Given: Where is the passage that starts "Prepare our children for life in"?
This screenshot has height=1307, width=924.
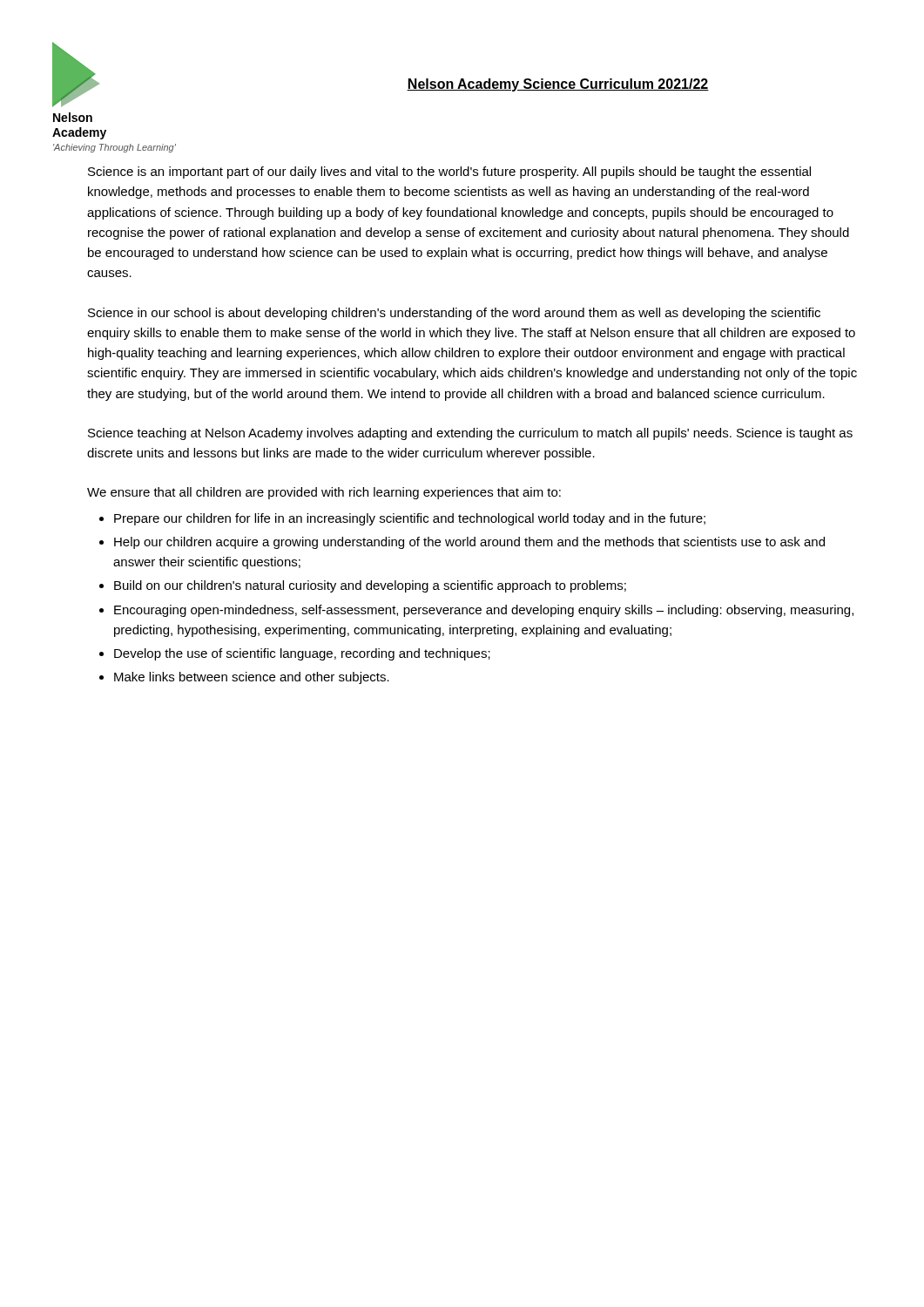Looking at the screenshot, I should pos(410,518).
